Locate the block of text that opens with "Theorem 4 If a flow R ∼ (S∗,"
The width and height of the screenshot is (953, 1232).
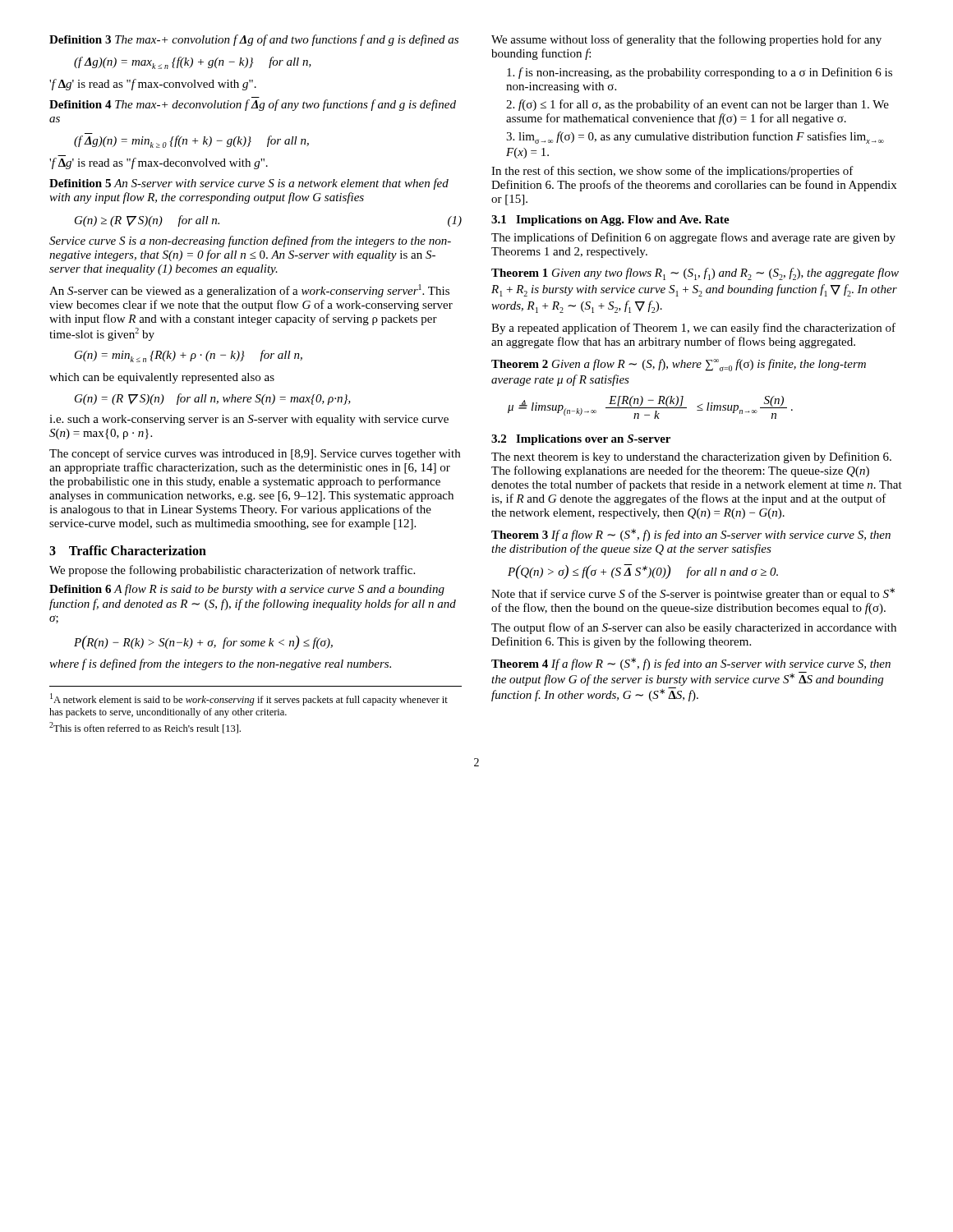[691, 678]
